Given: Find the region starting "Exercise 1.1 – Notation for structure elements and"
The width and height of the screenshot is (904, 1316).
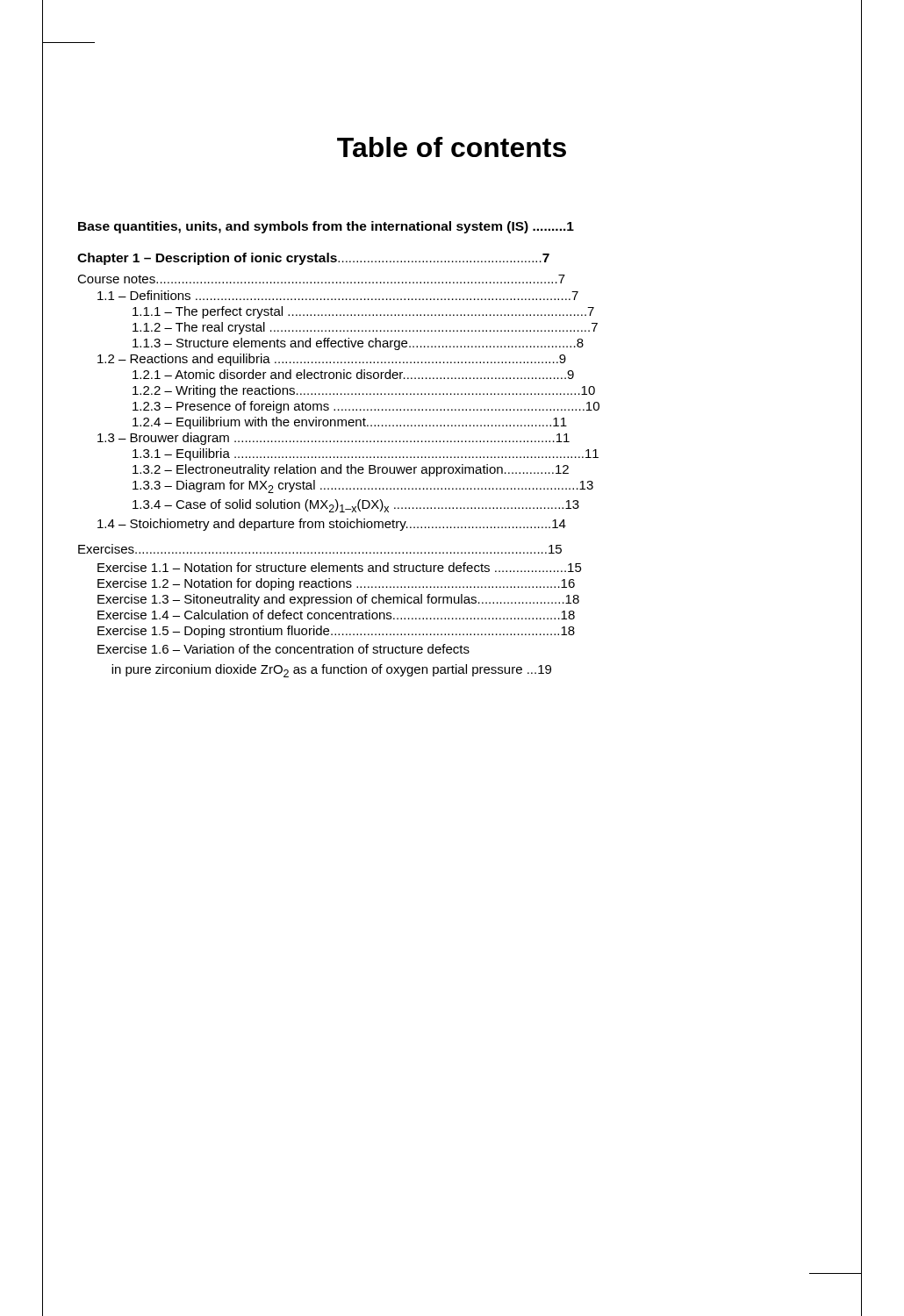Looking at the screenshot, I should tap(339, 567).
